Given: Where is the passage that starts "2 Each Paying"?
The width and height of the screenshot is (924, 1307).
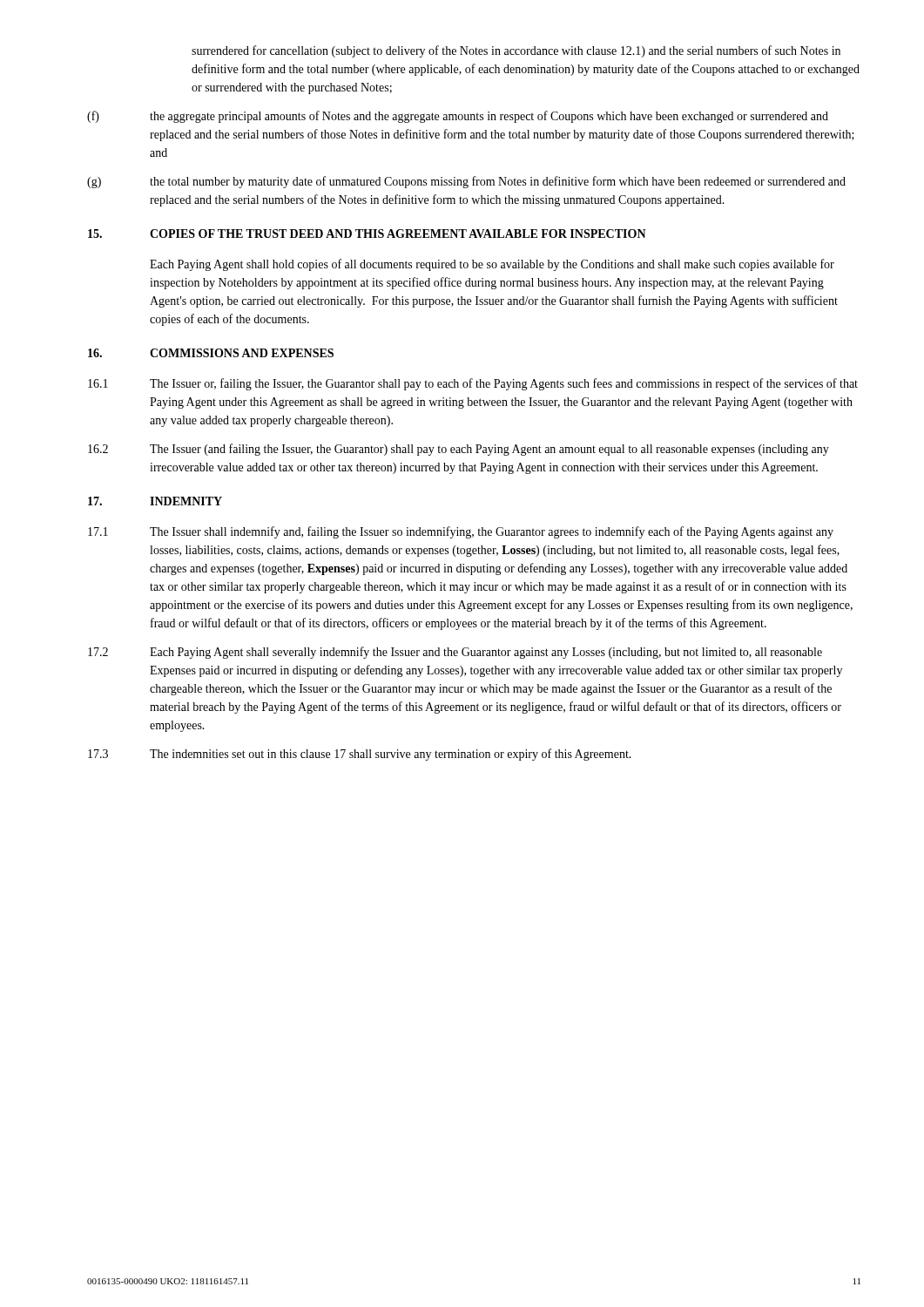Looking at the screenshot, I should [474, 689].
